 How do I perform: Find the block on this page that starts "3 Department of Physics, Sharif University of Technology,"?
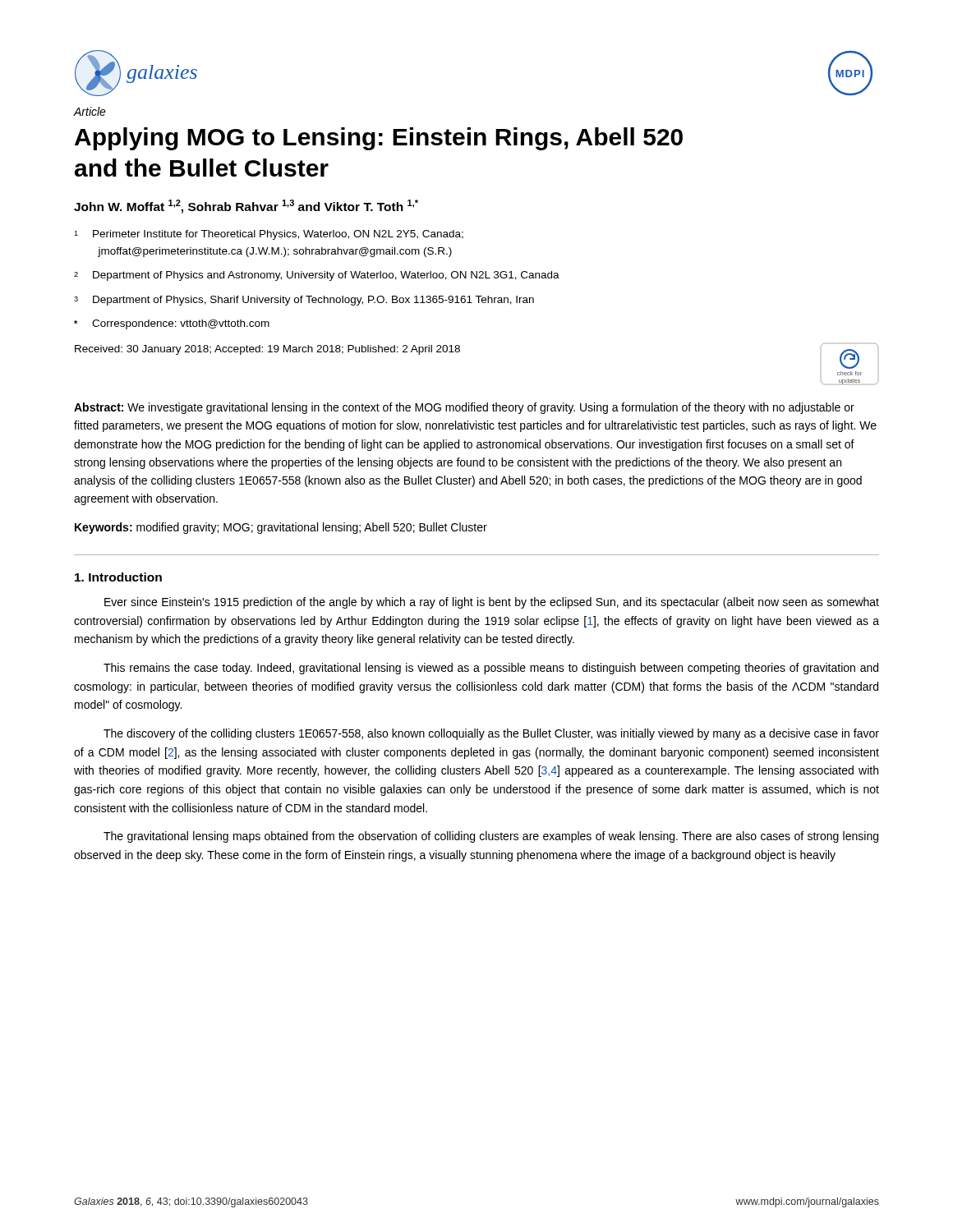pos(476,300)
